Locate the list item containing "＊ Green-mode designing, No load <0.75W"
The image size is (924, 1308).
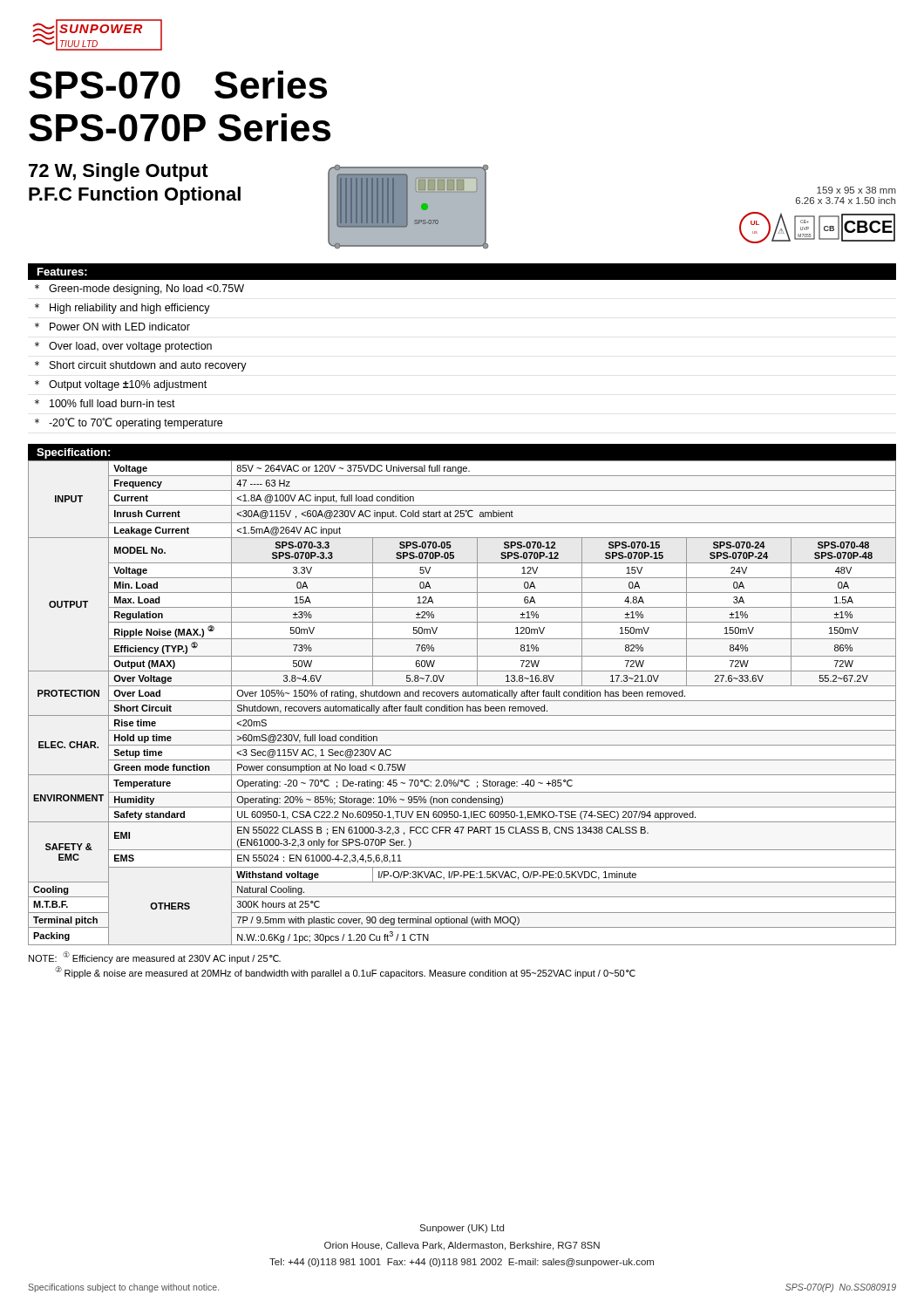462,289
